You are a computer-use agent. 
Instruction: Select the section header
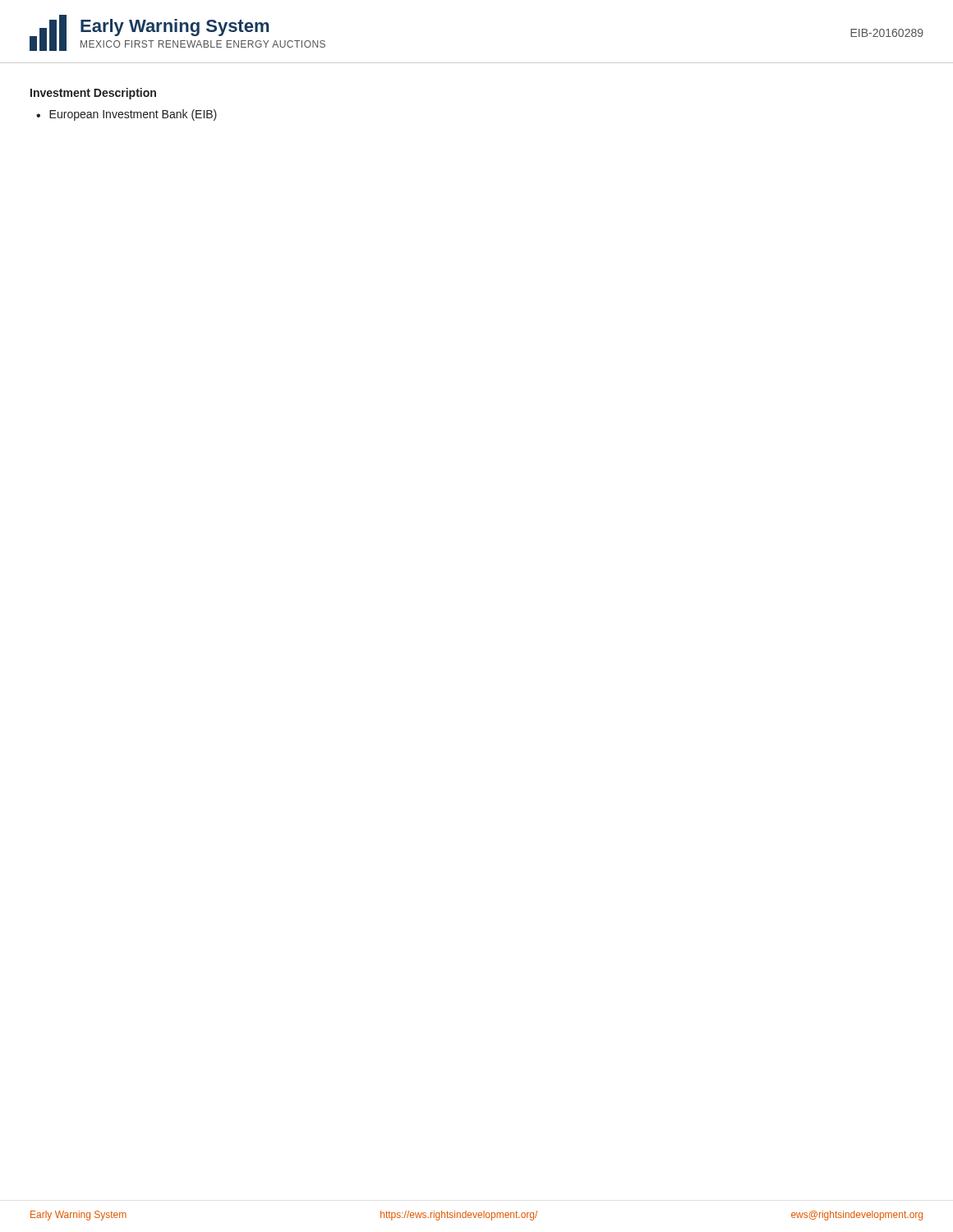93,93
